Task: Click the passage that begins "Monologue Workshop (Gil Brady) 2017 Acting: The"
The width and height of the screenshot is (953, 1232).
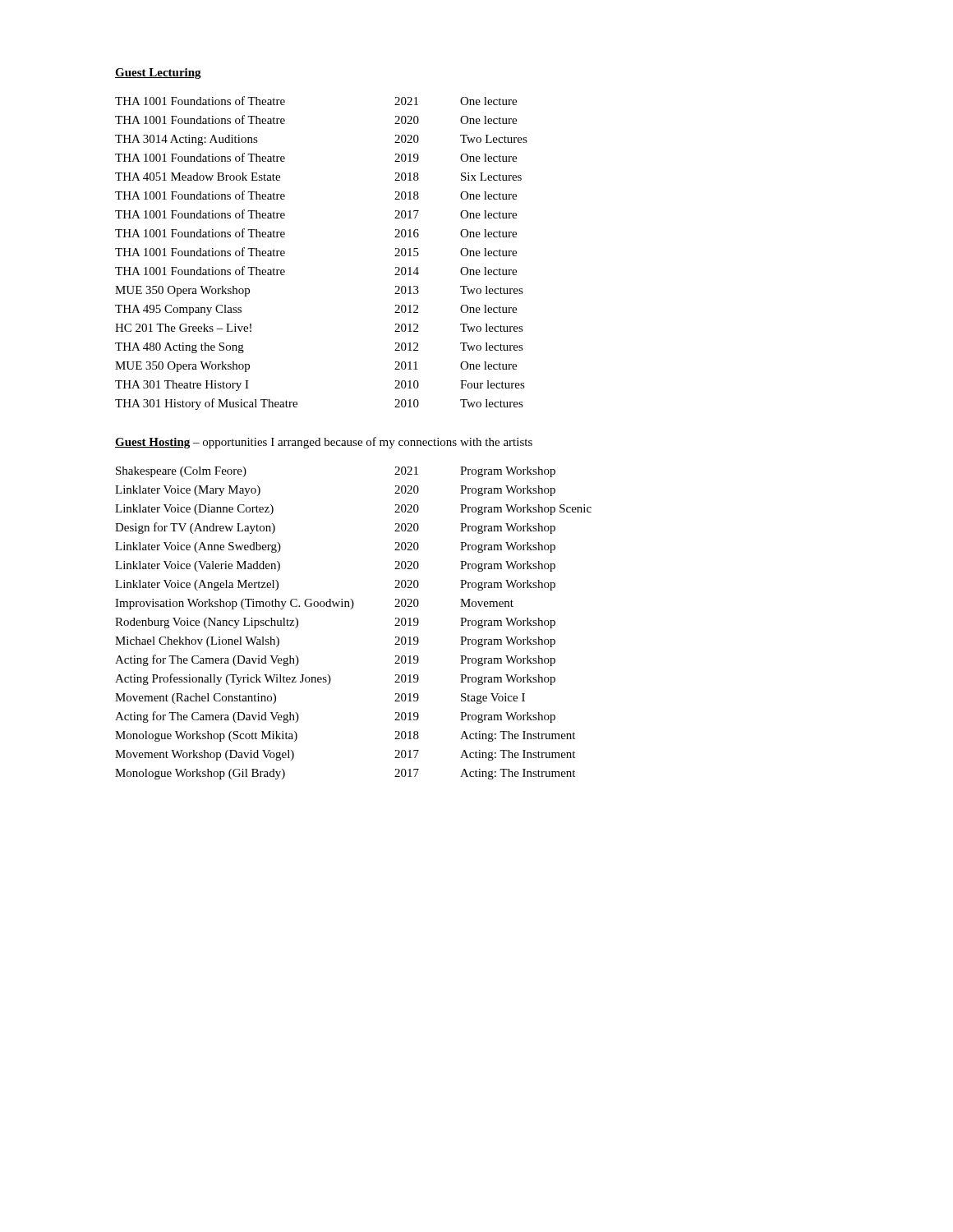Action: pyautogui.click(x=485, y=773)
